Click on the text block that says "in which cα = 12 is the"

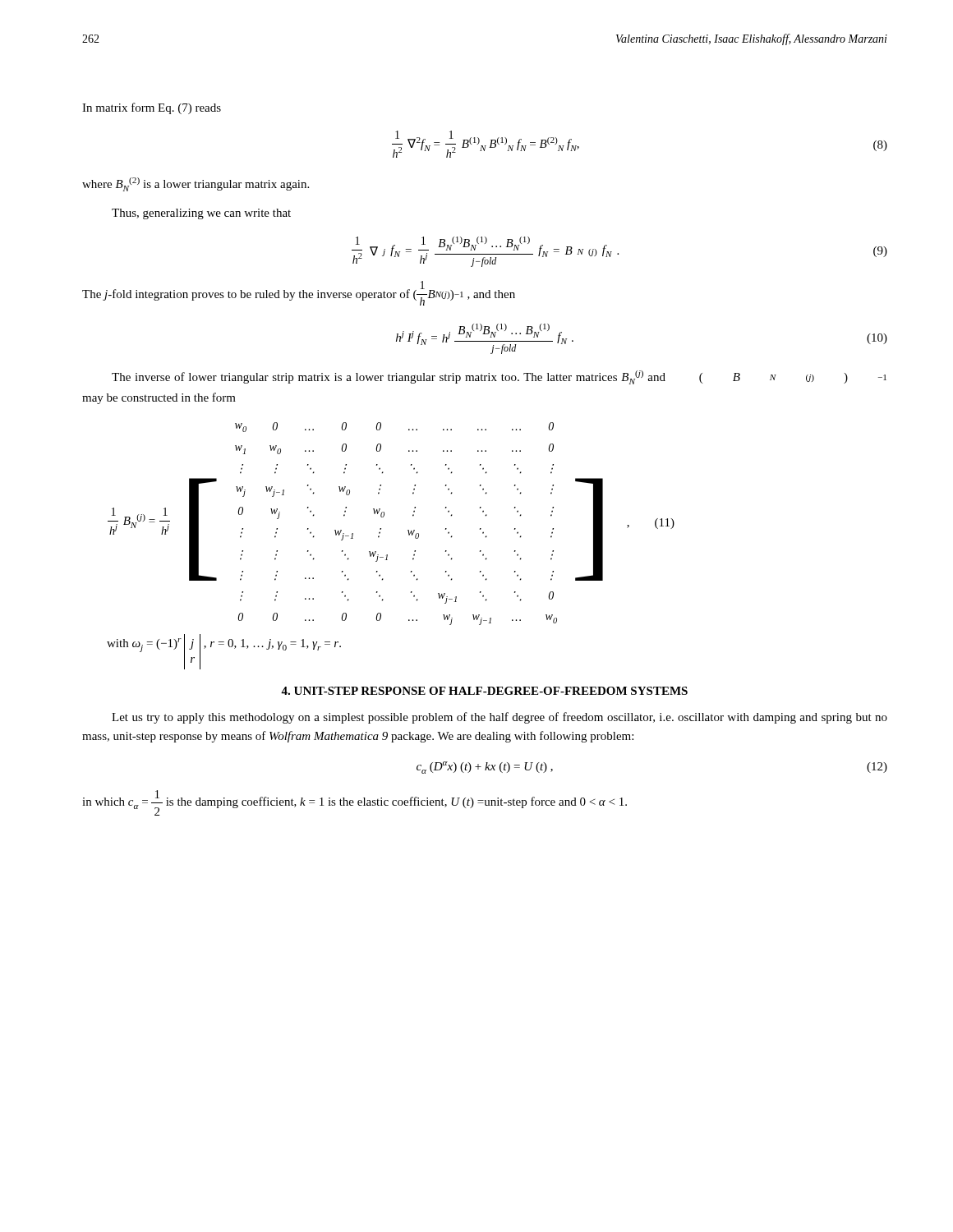[485, 803]
